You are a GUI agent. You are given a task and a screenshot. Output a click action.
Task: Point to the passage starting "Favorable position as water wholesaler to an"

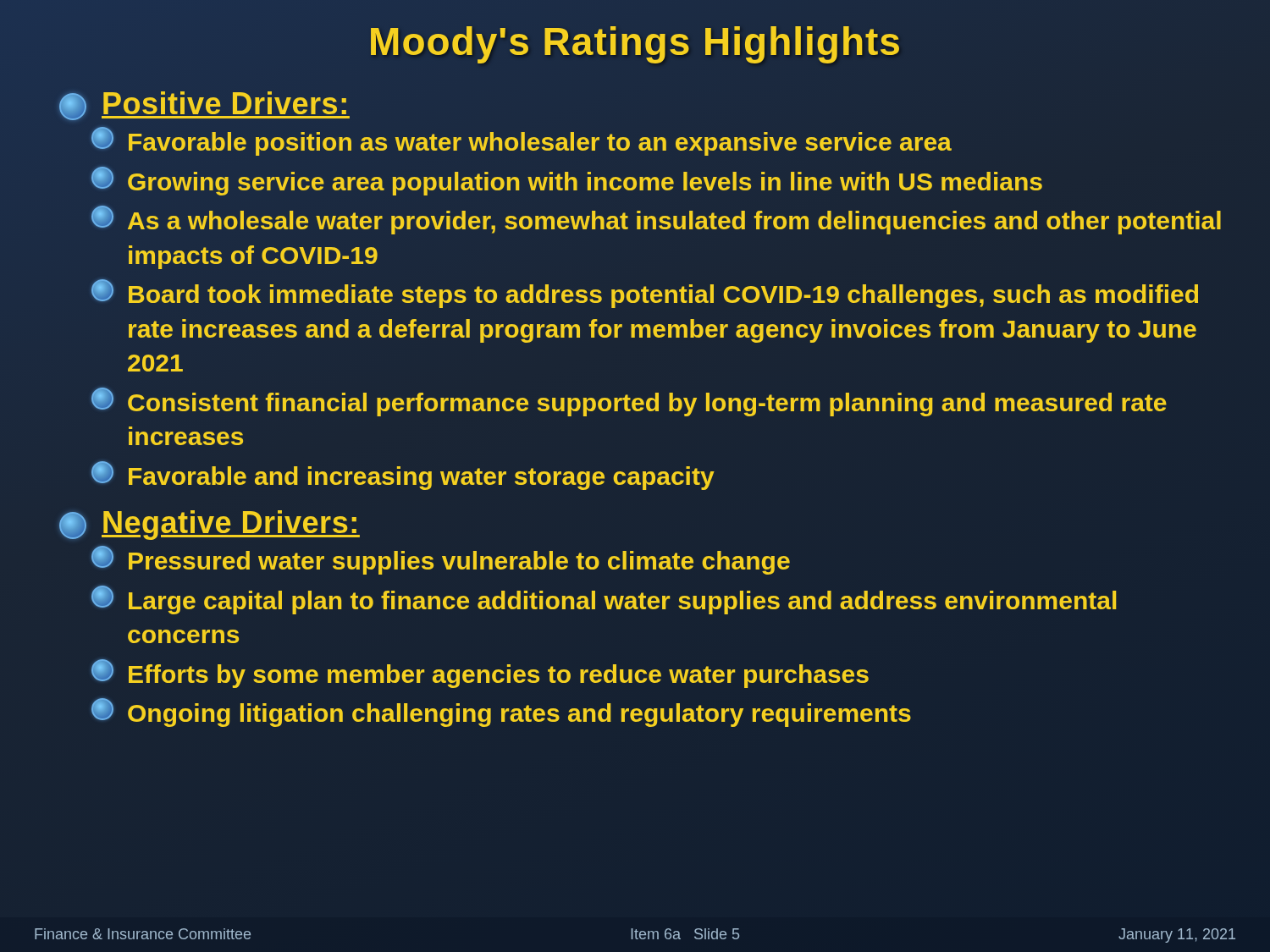tap(664, 142)
